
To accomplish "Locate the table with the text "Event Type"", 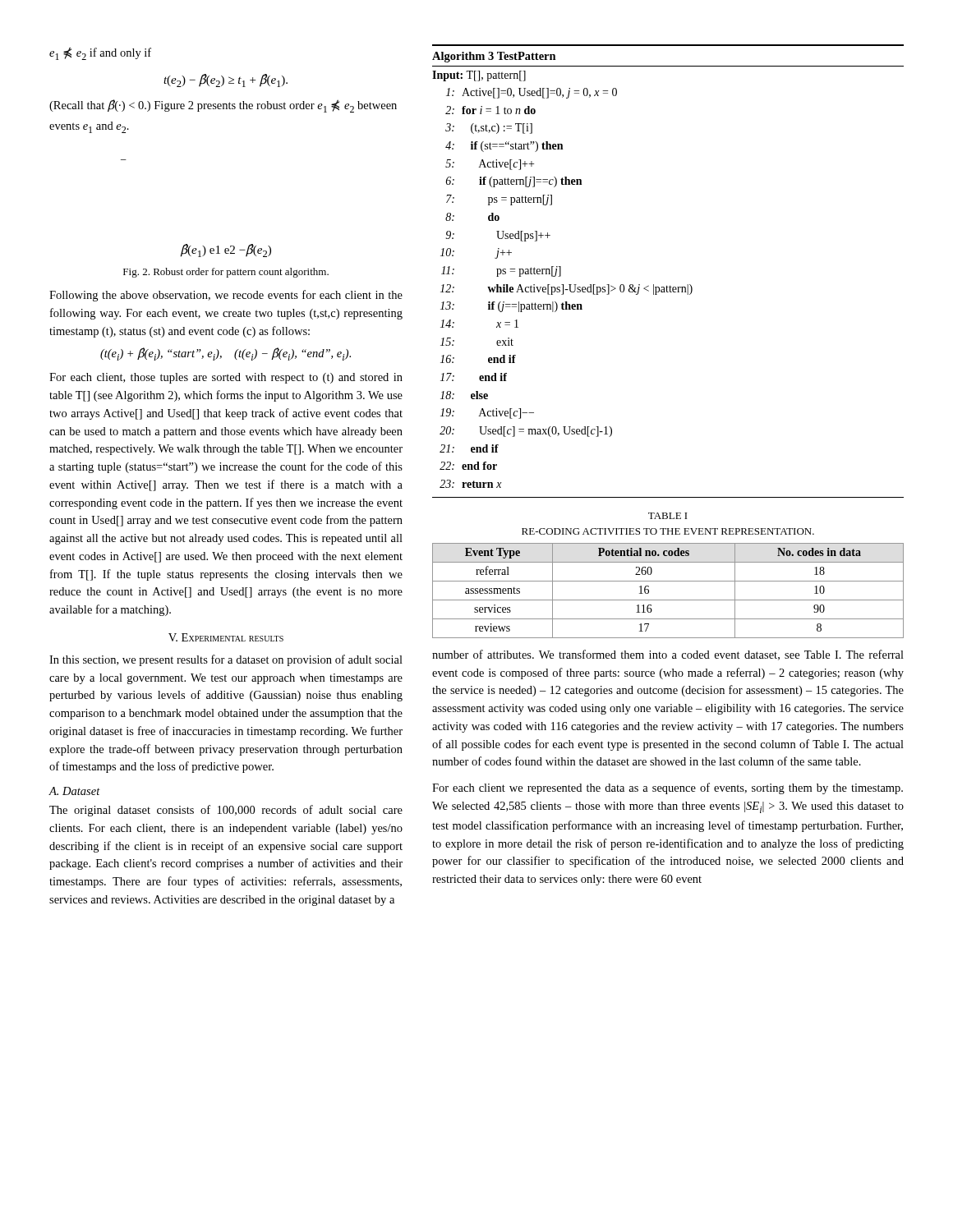I will [x=668, y=590].
